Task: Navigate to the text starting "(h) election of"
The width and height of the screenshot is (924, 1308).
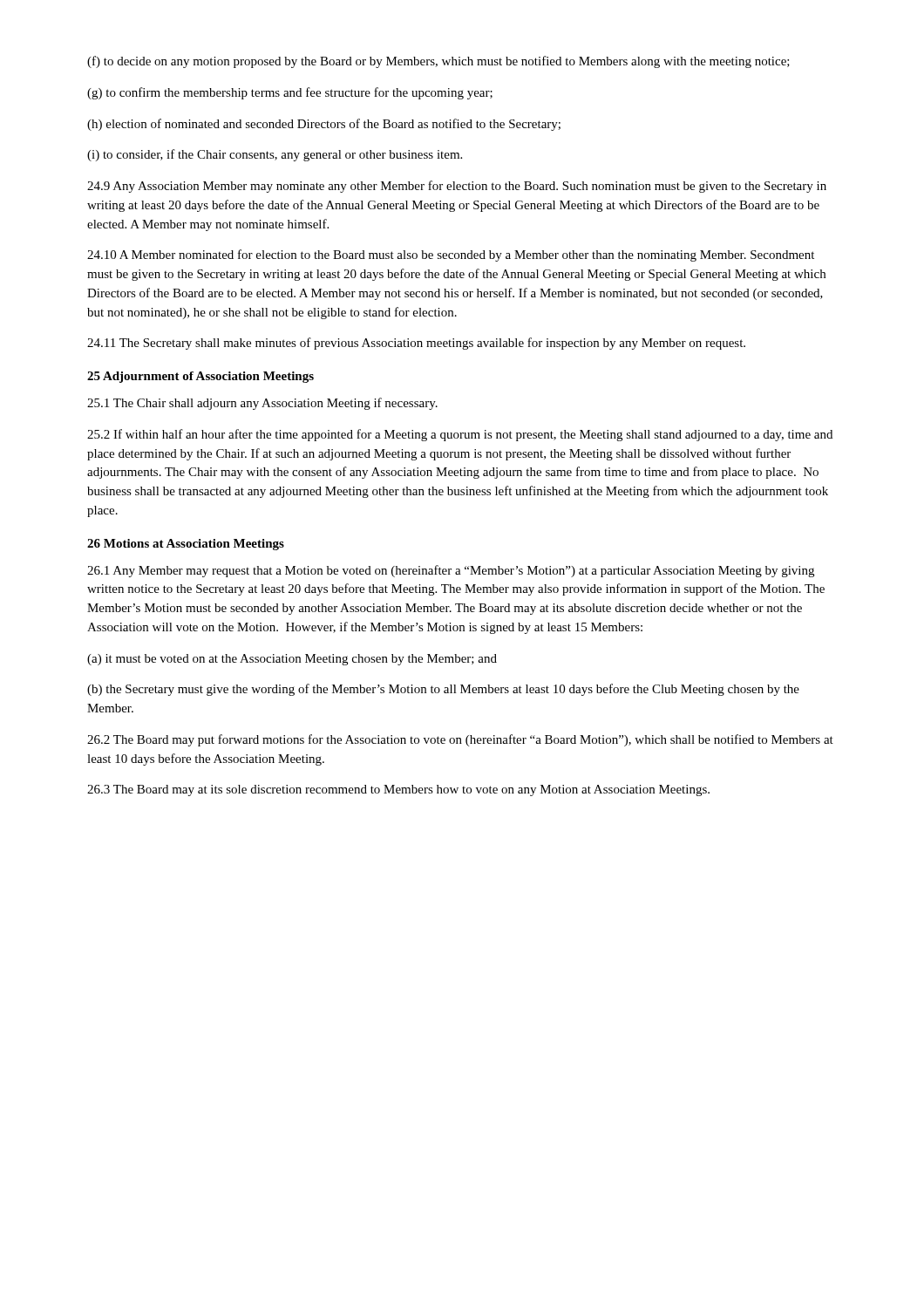Action: [324, 123]
